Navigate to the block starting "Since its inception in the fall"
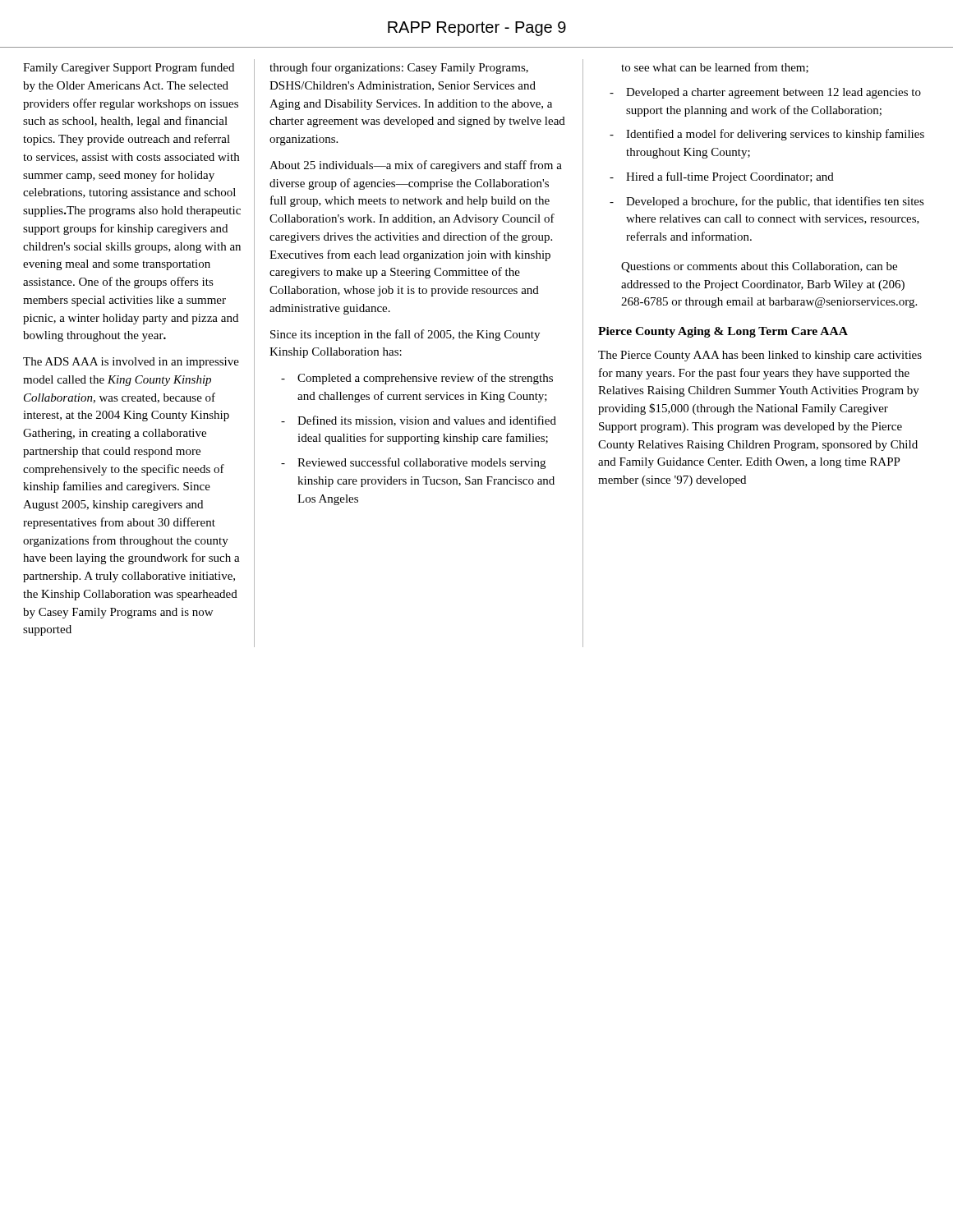Image resolution: width=953 pixels, height=1232 pixels. pyautogui.click(x=419, y=343)
